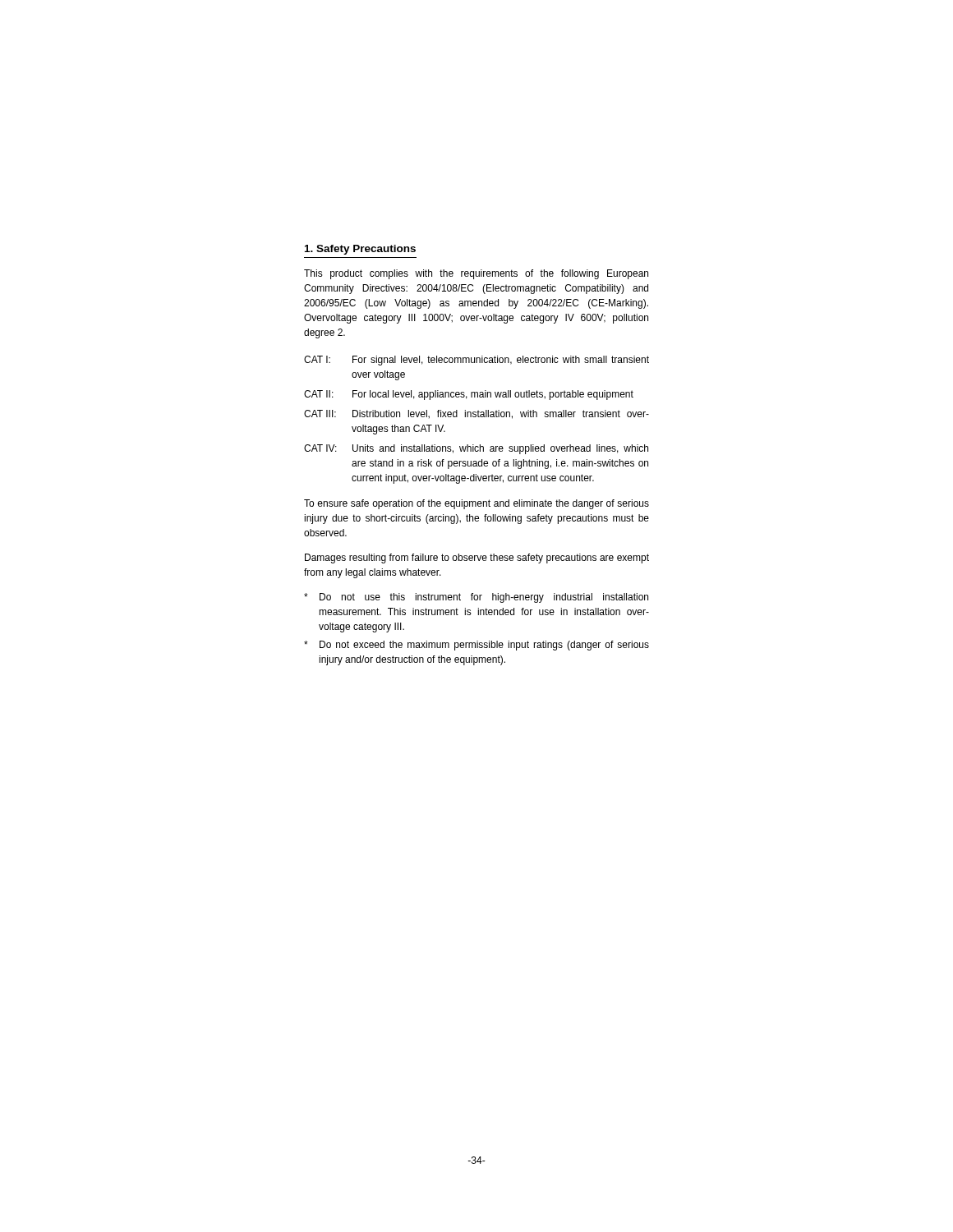Select the text block containing "Damages resulting from failure to observe these"

click(x=476, y=565)
